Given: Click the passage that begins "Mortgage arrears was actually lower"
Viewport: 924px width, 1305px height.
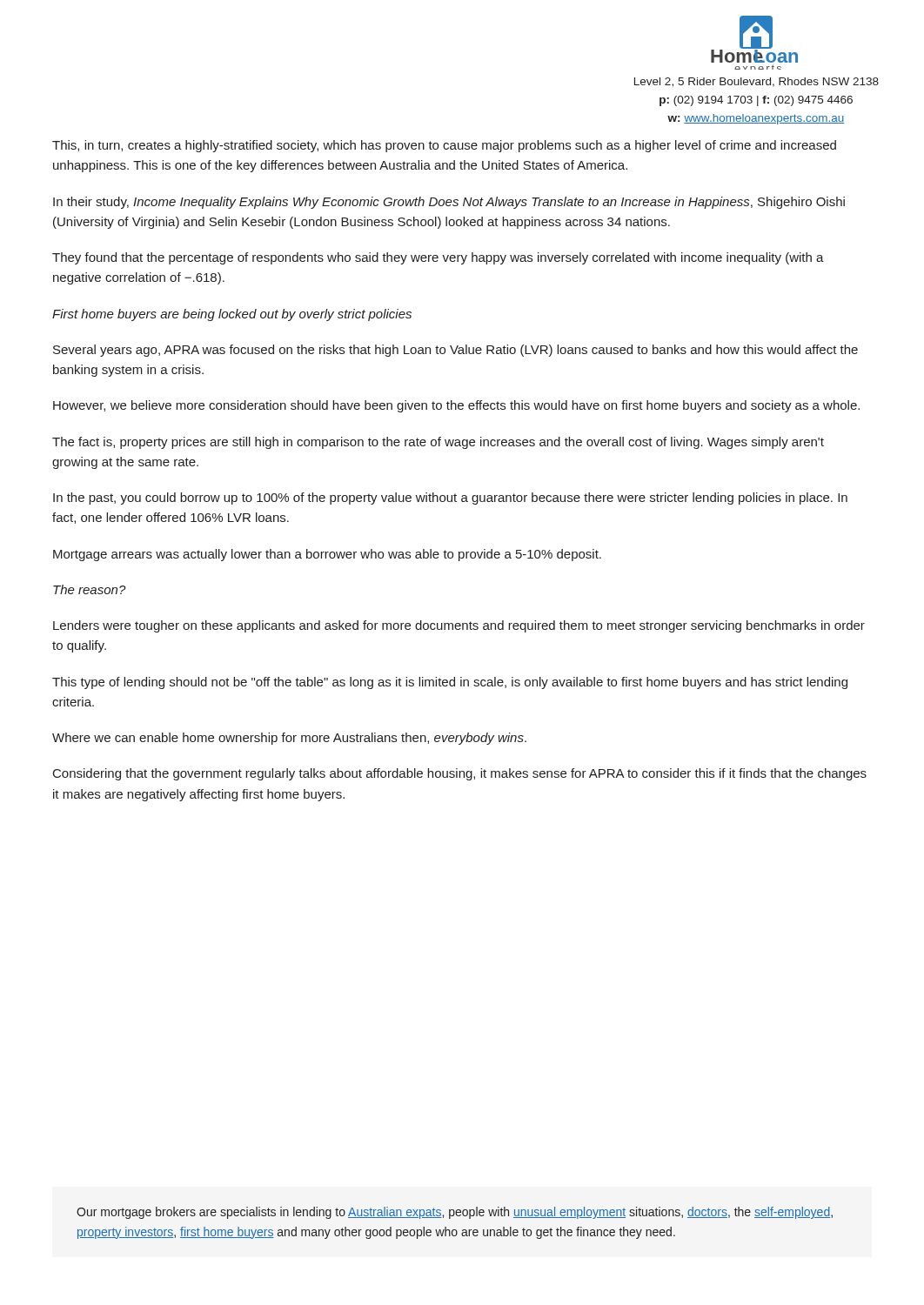Looking at the screenshot, I should tap(327, 553).
